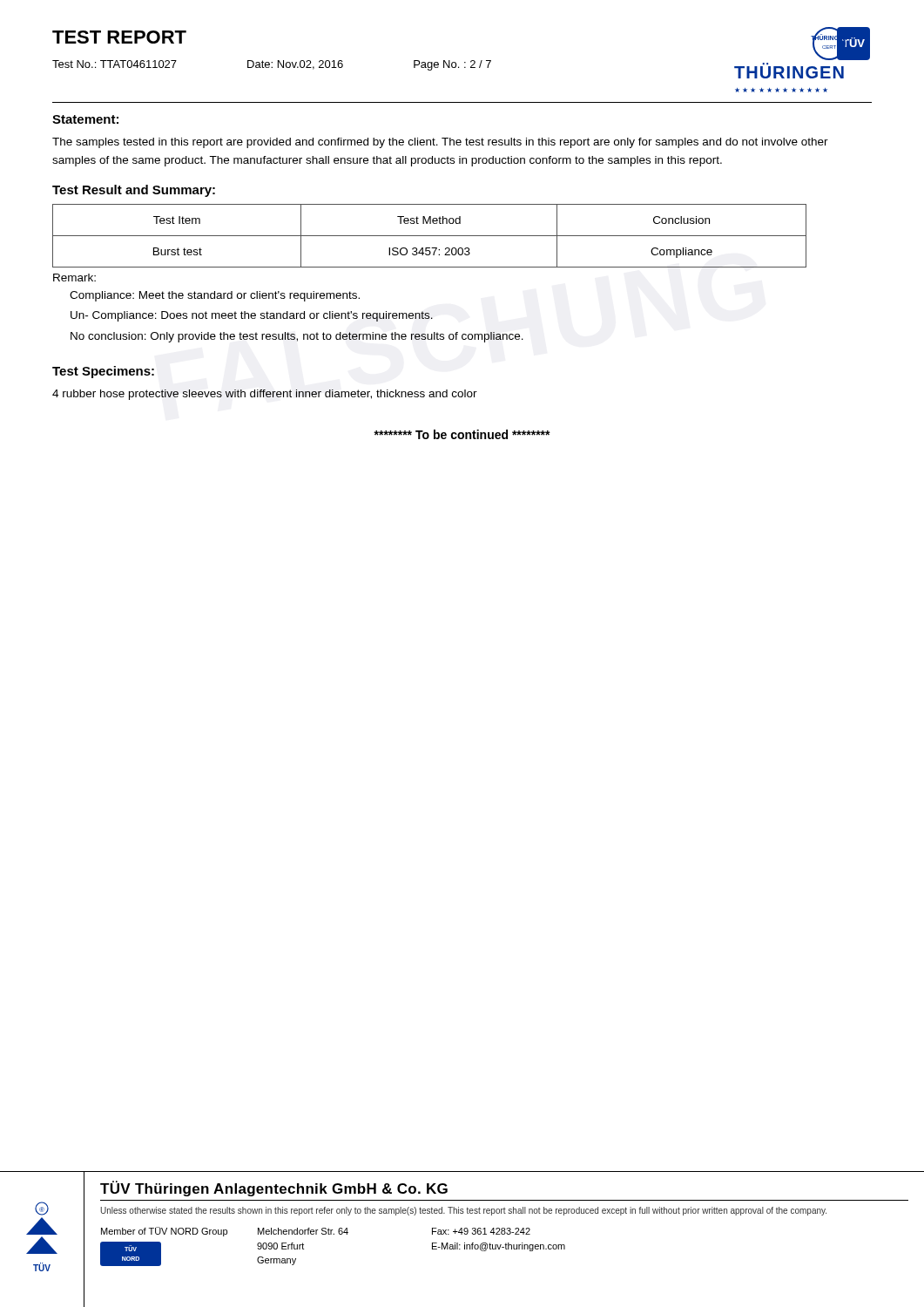Locate the block of text that opens with "To be continued"

click(x=462, y=434)
